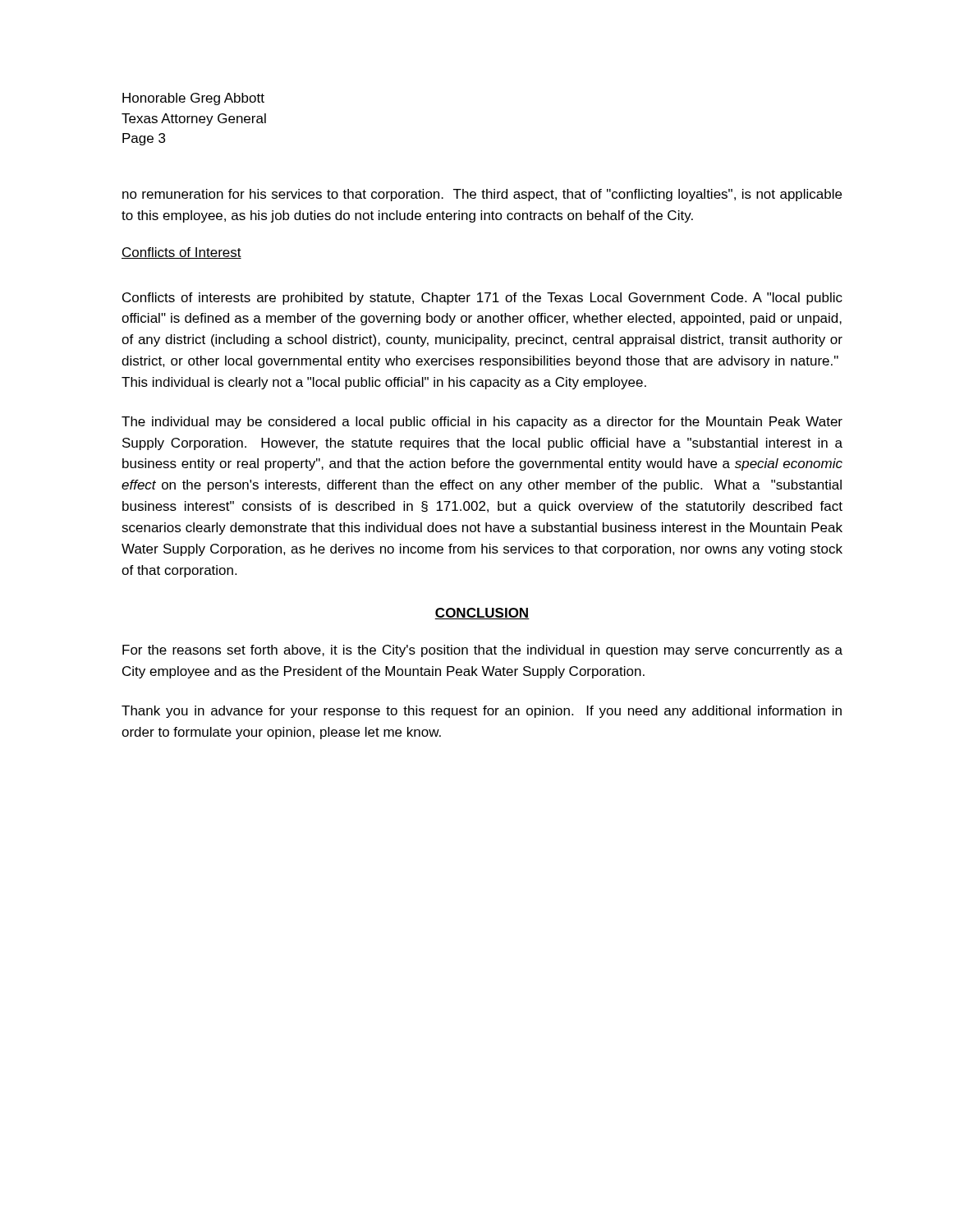
Task: Where is the passage that starts "Thank you in advance for"?
Action: coord(482,722)
